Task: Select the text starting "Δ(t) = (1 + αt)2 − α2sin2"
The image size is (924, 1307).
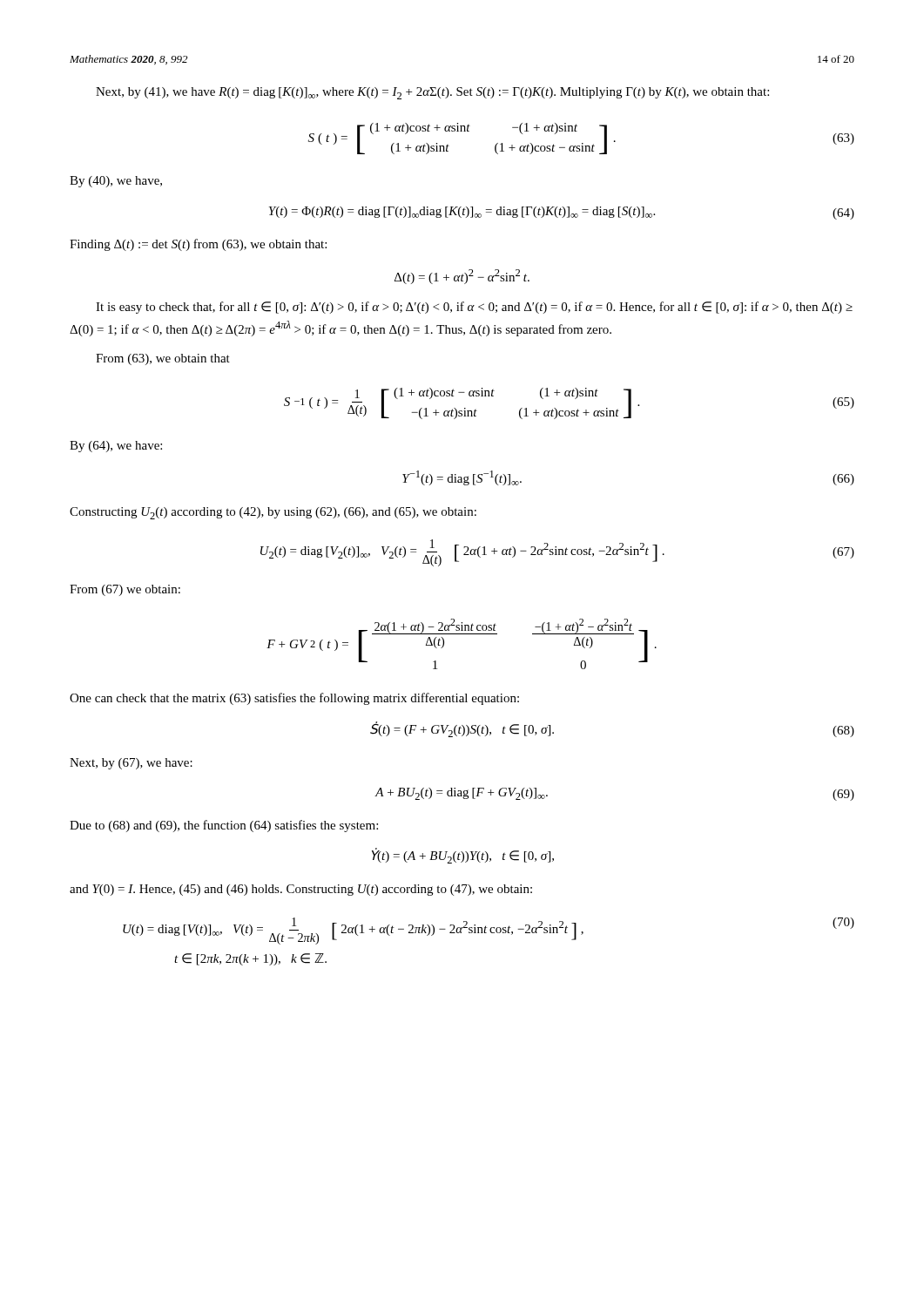Action: (462, 276)
